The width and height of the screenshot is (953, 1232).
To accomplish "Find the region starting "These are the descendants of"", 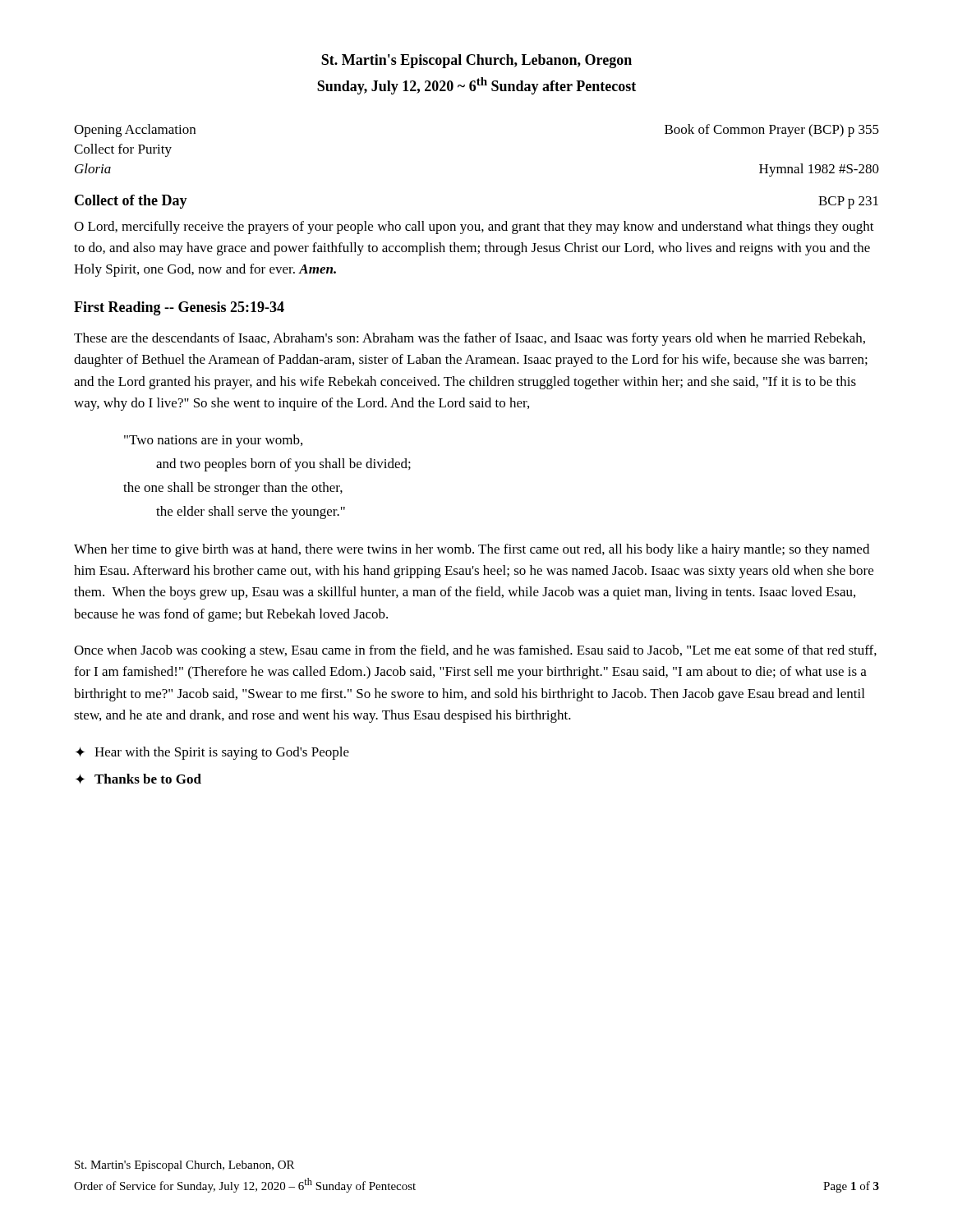I will [476, 371].
